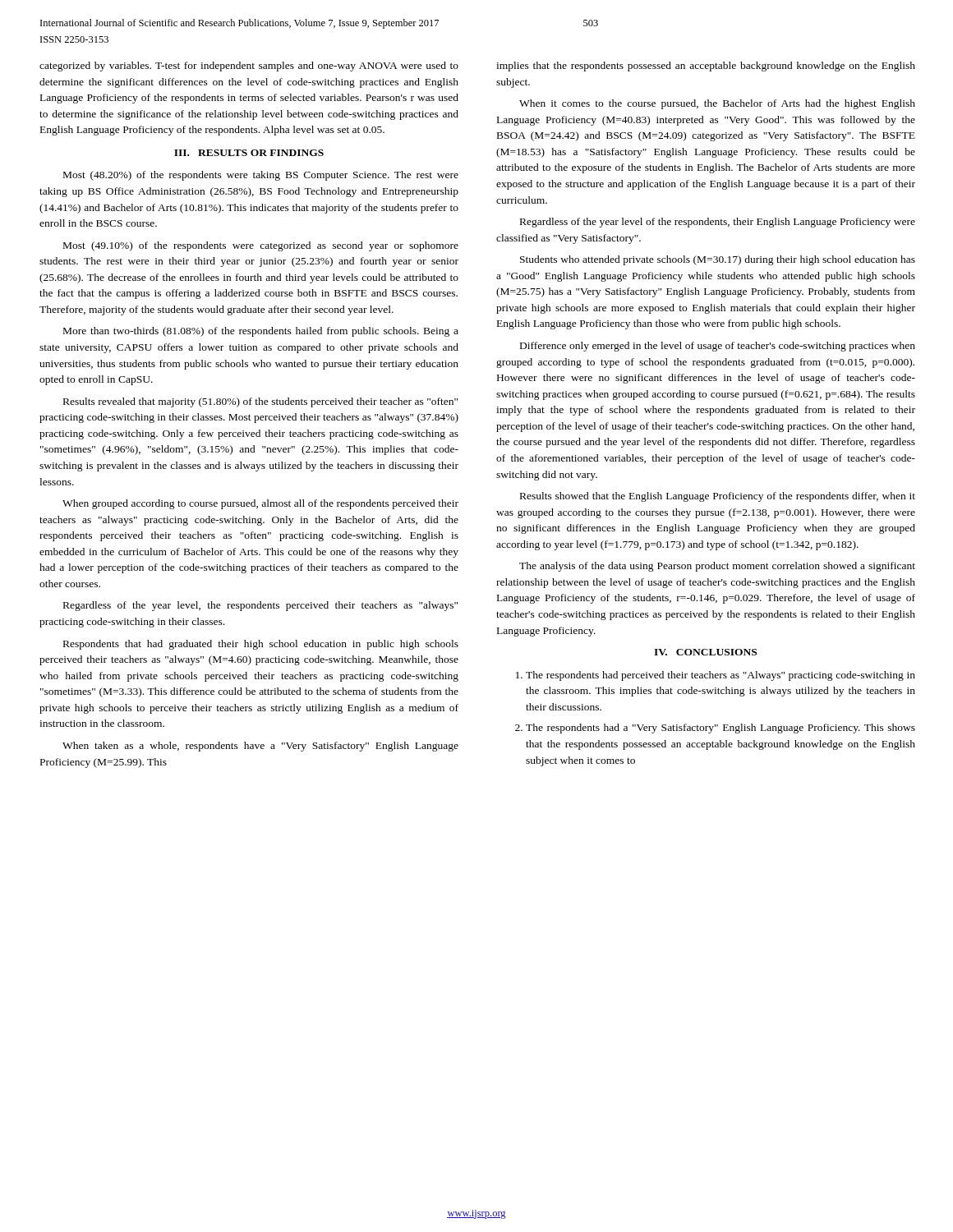Point to the block beginning "The analysis of the"
953x1232 pixels.
[706, 598]
